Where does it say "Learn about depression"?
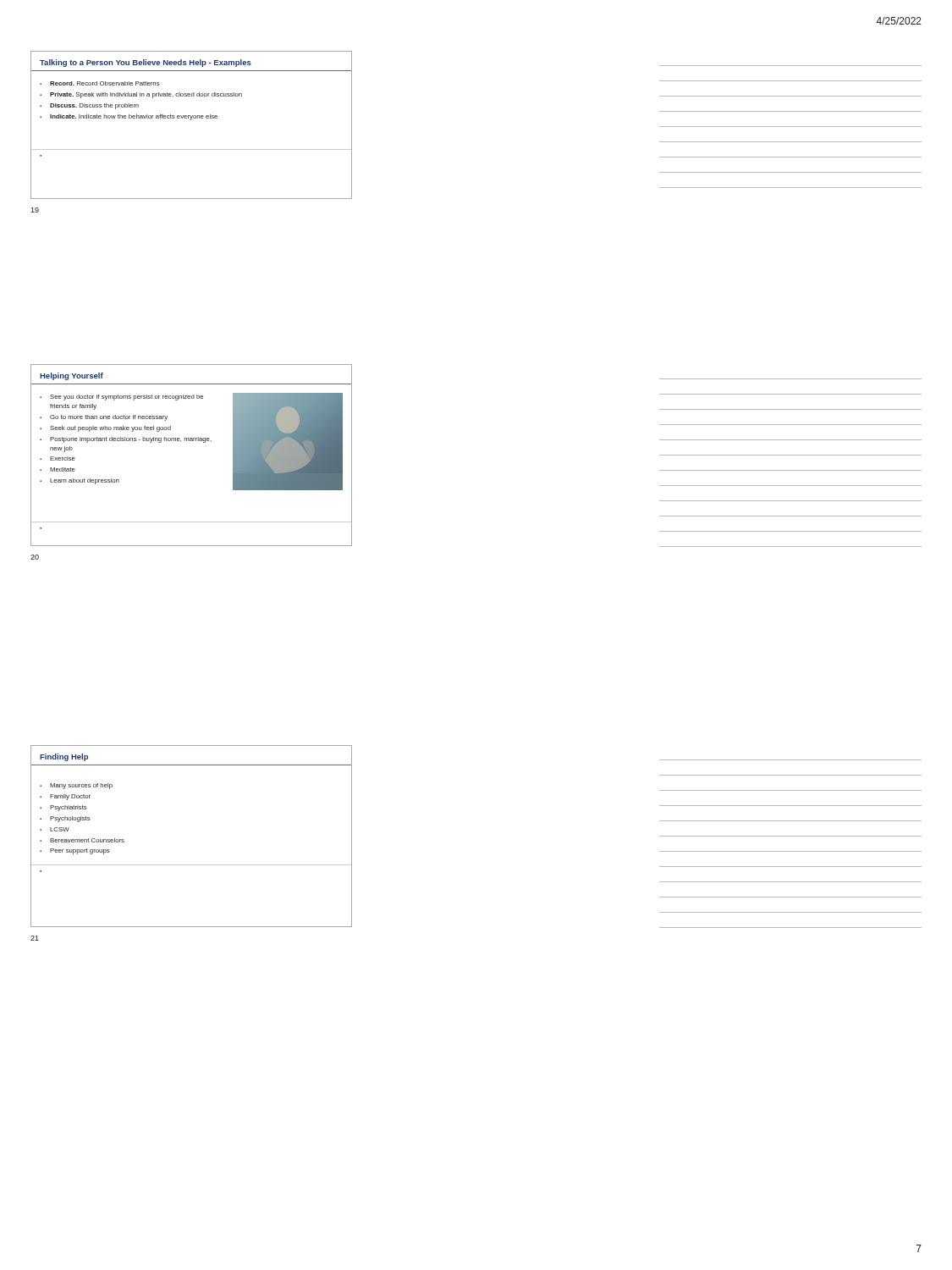 coord(85,481)
